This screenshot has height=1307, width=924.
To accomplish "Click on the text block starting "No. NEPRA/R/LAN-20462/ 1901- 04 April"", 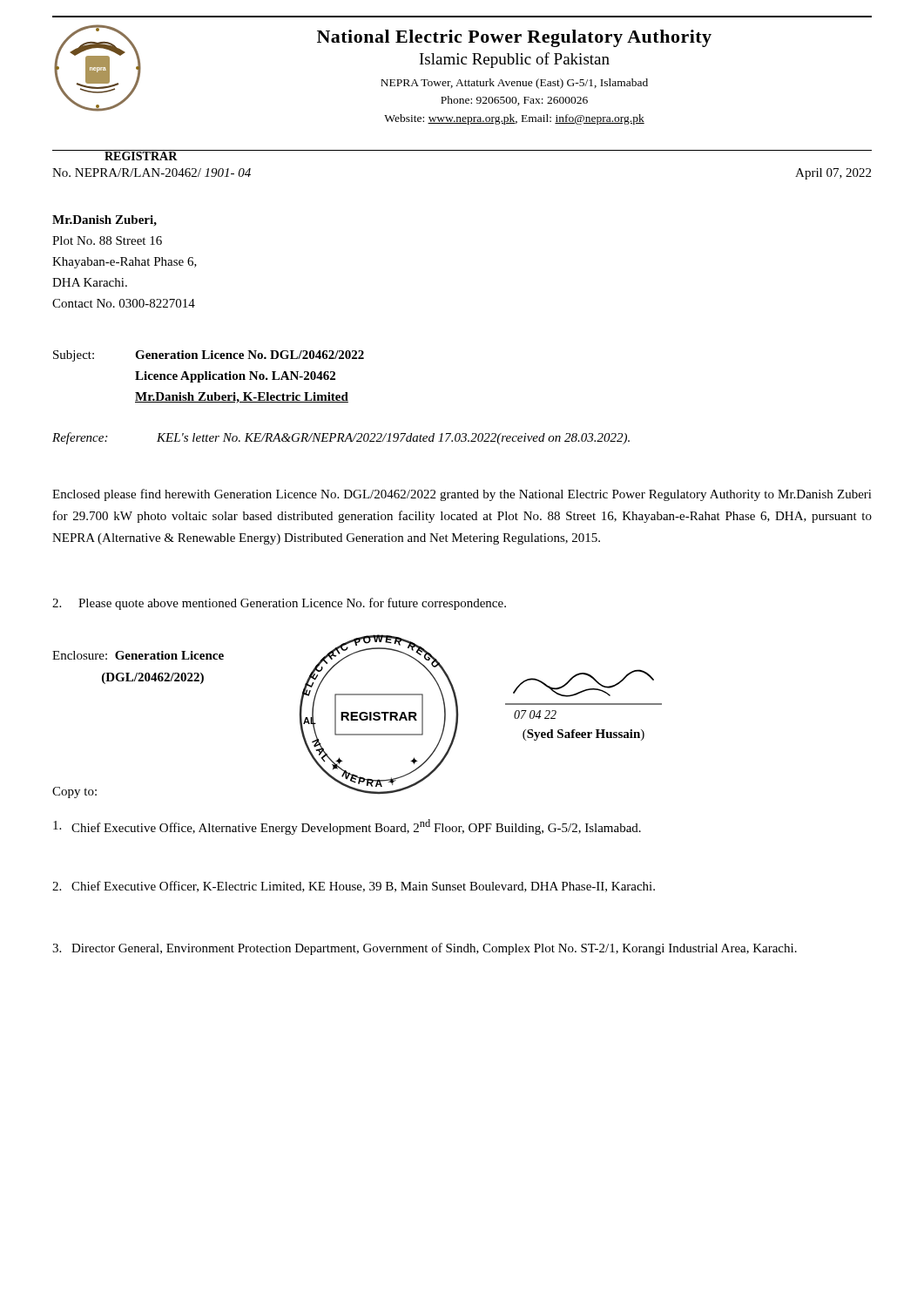I will (x=153, y=174).
